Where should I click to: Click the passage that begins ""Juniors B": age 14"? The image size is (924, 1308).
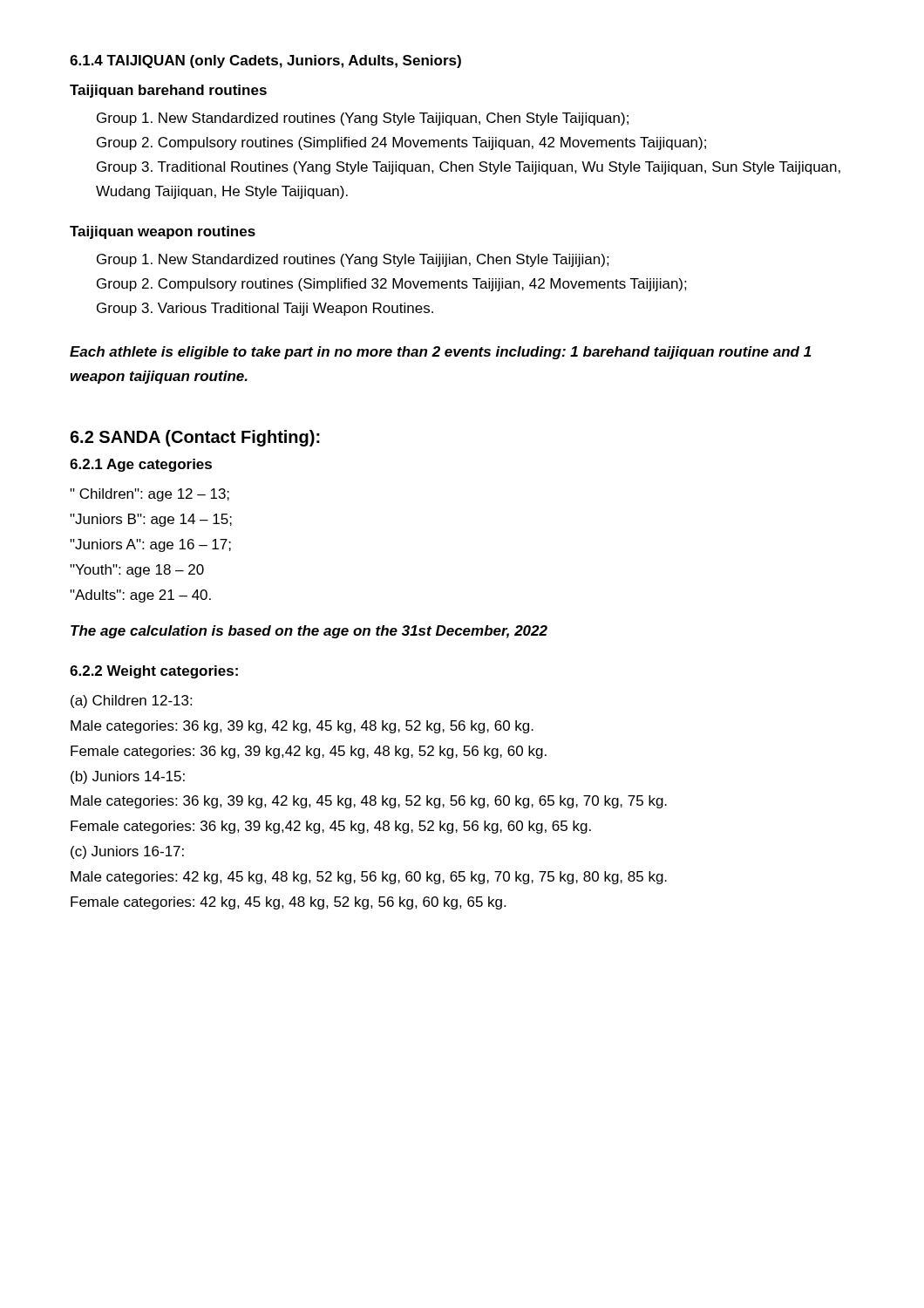click(151, 520)
